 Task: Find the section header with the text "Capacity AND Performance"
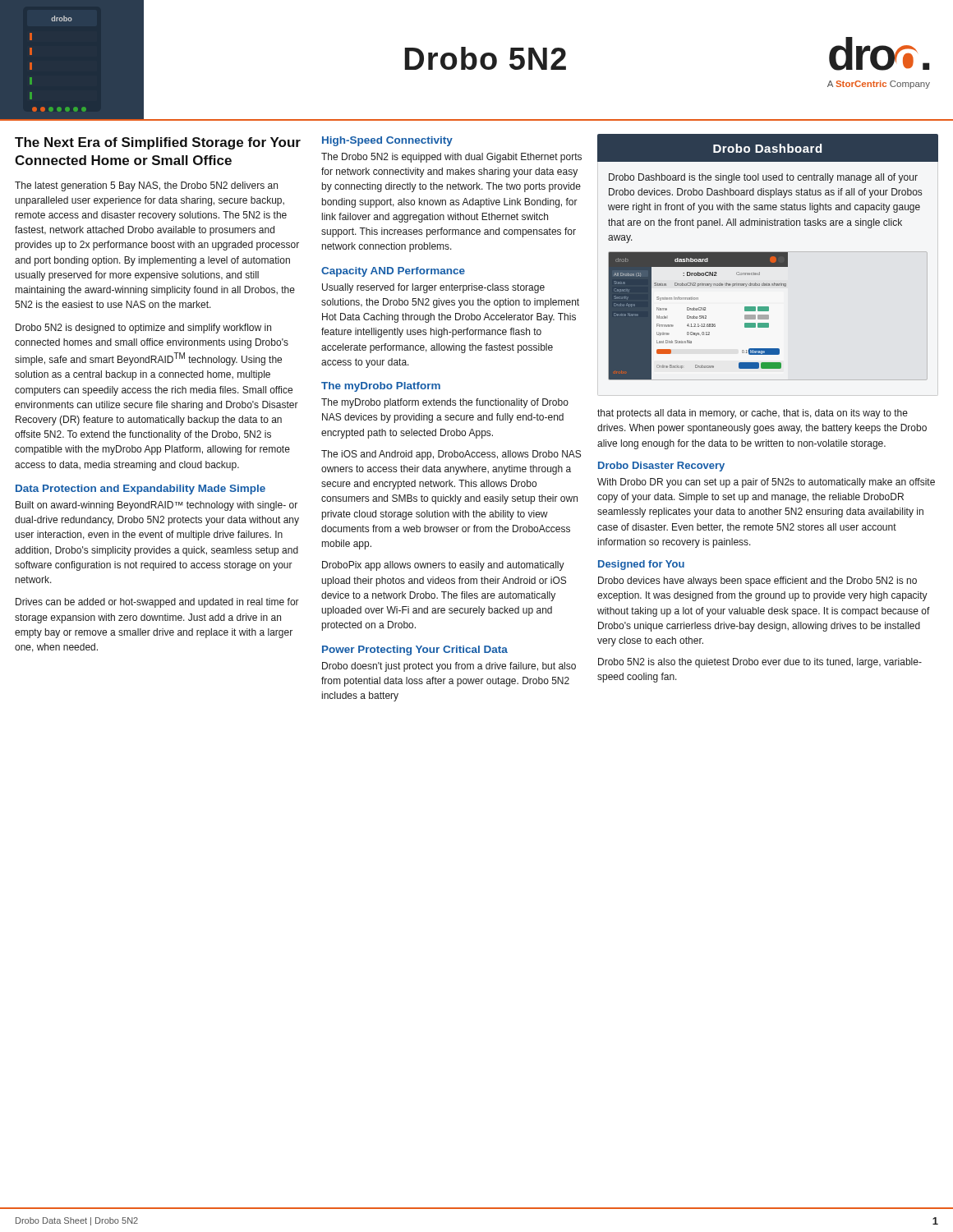coord(393,270)
